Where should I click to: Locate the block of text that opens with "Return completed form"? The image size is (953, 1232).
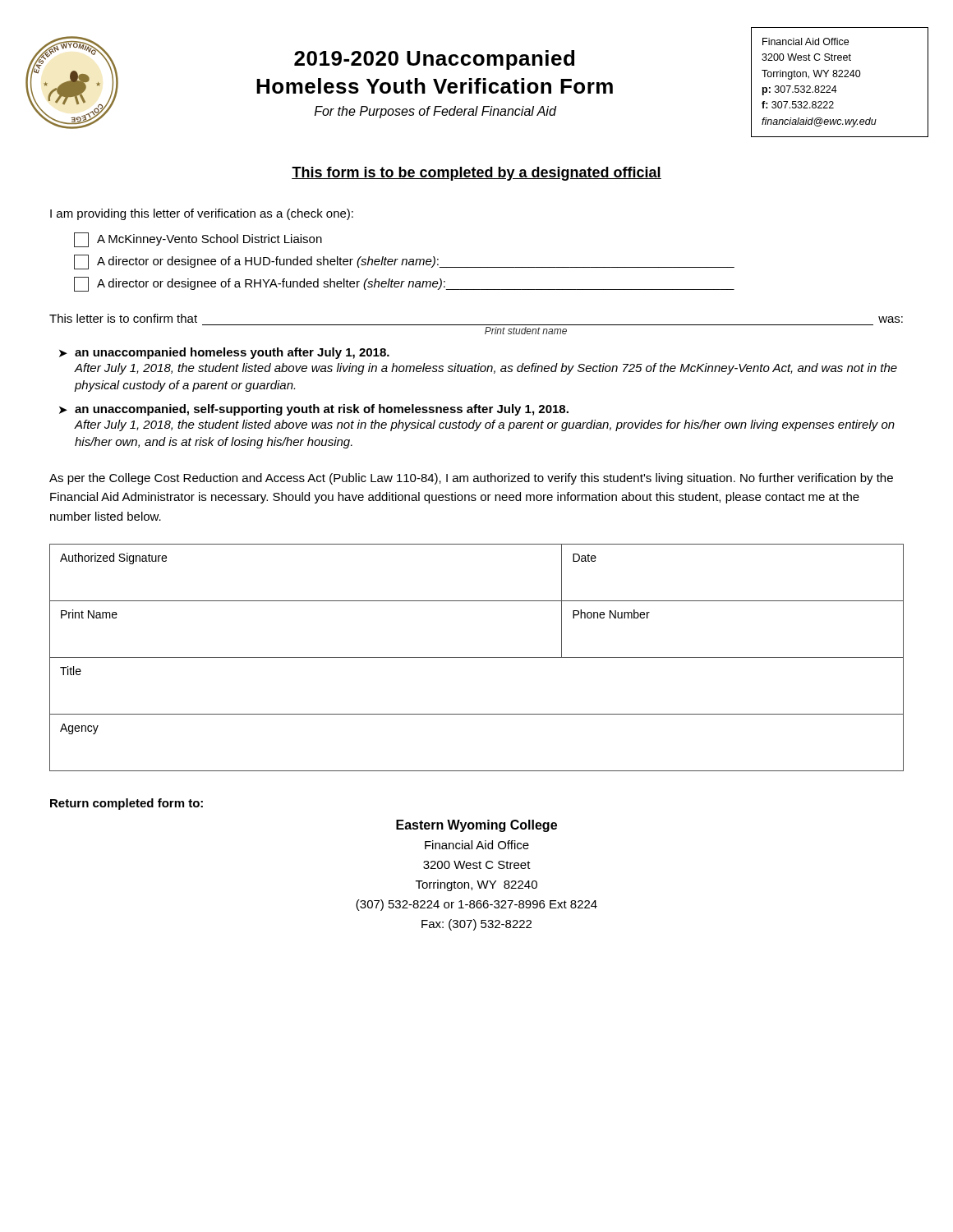click(127, 803)
